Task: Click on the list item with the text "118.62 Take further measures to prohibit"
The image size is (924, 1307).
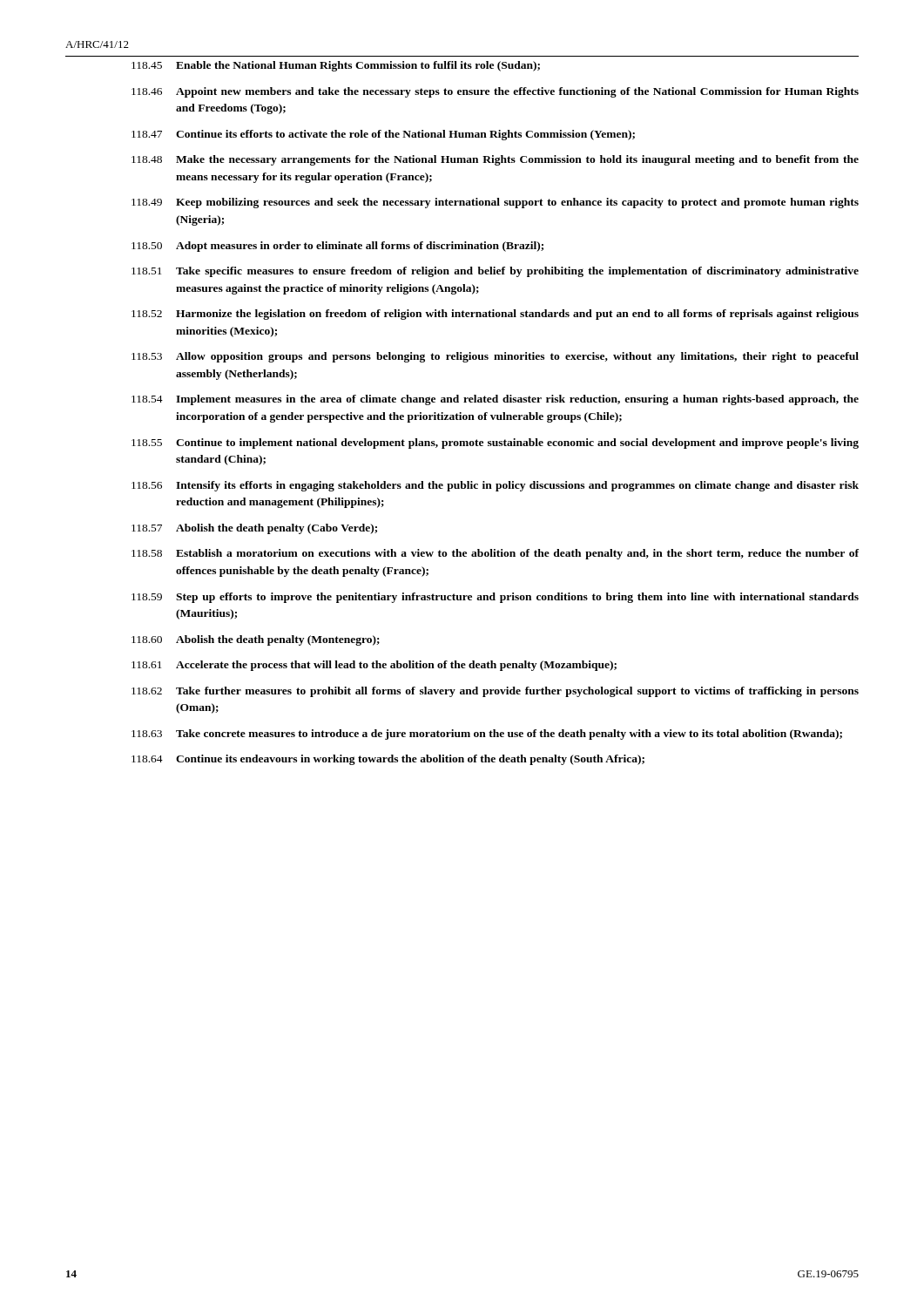Action: pos(495,699)
